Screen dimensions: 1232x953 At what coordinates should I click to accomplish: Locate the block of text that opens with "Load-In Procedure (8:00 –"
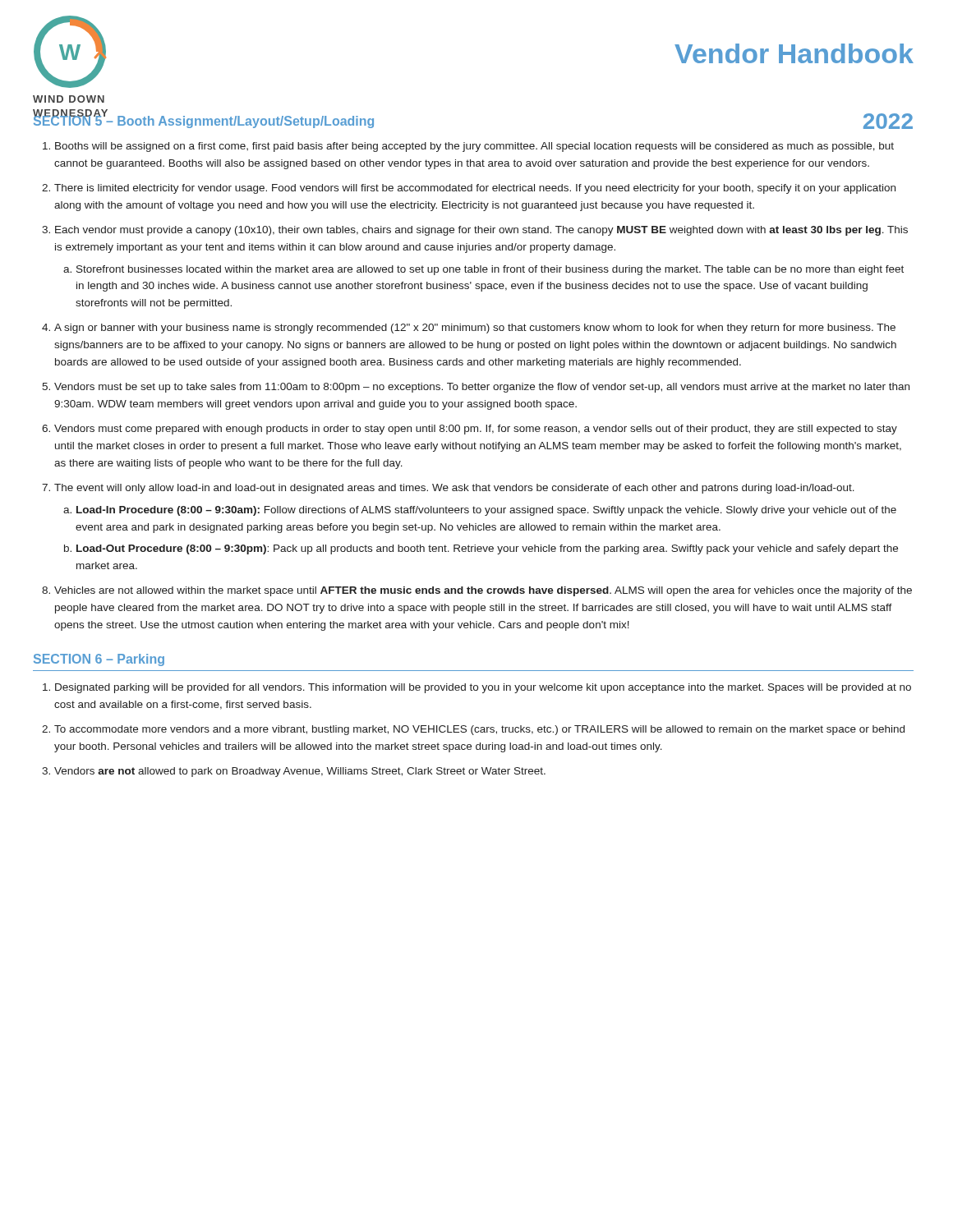pyautogui.click(x=486, y=518)
